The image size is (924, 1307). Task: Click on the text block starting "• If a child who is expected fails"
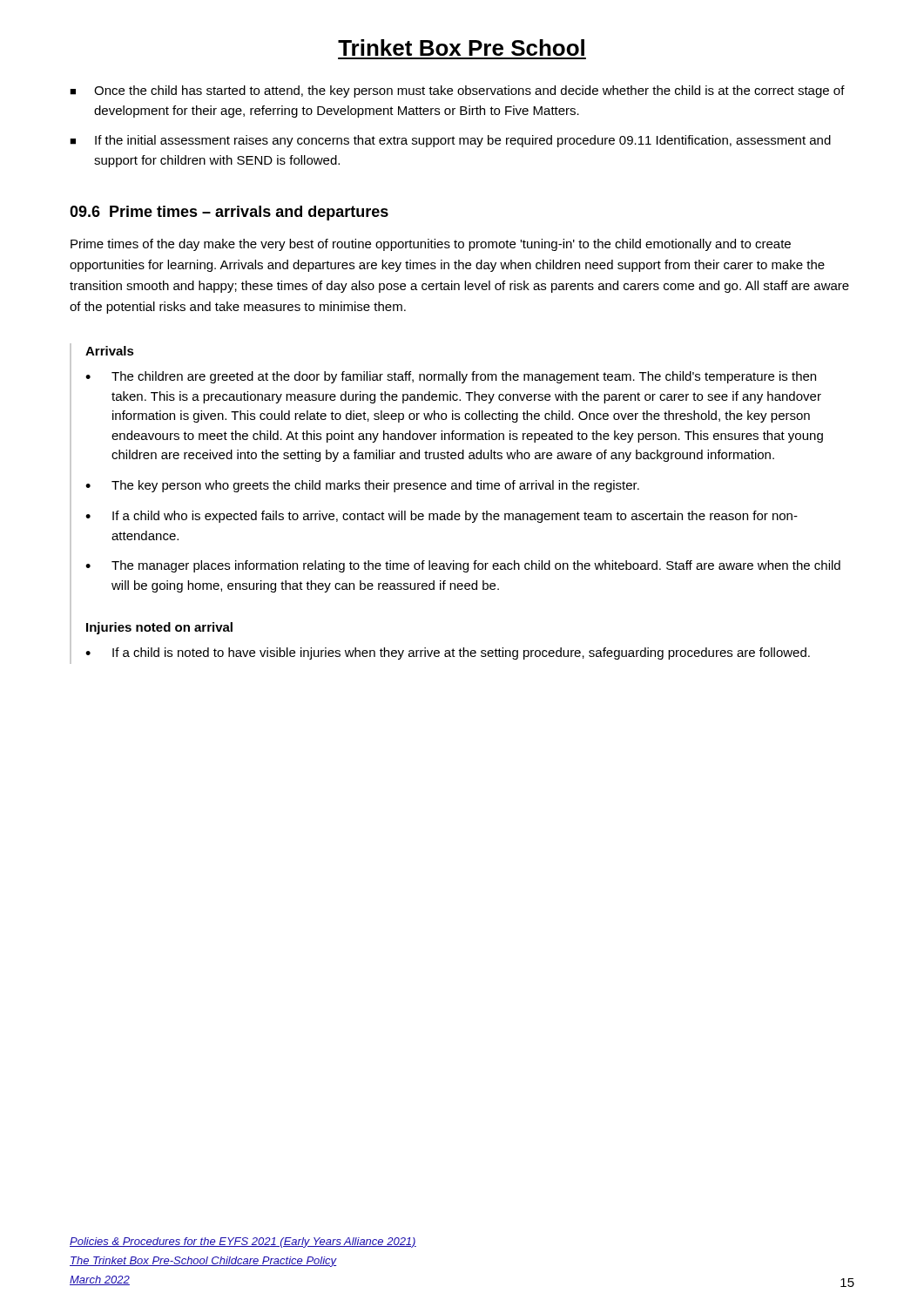[470, 526]
